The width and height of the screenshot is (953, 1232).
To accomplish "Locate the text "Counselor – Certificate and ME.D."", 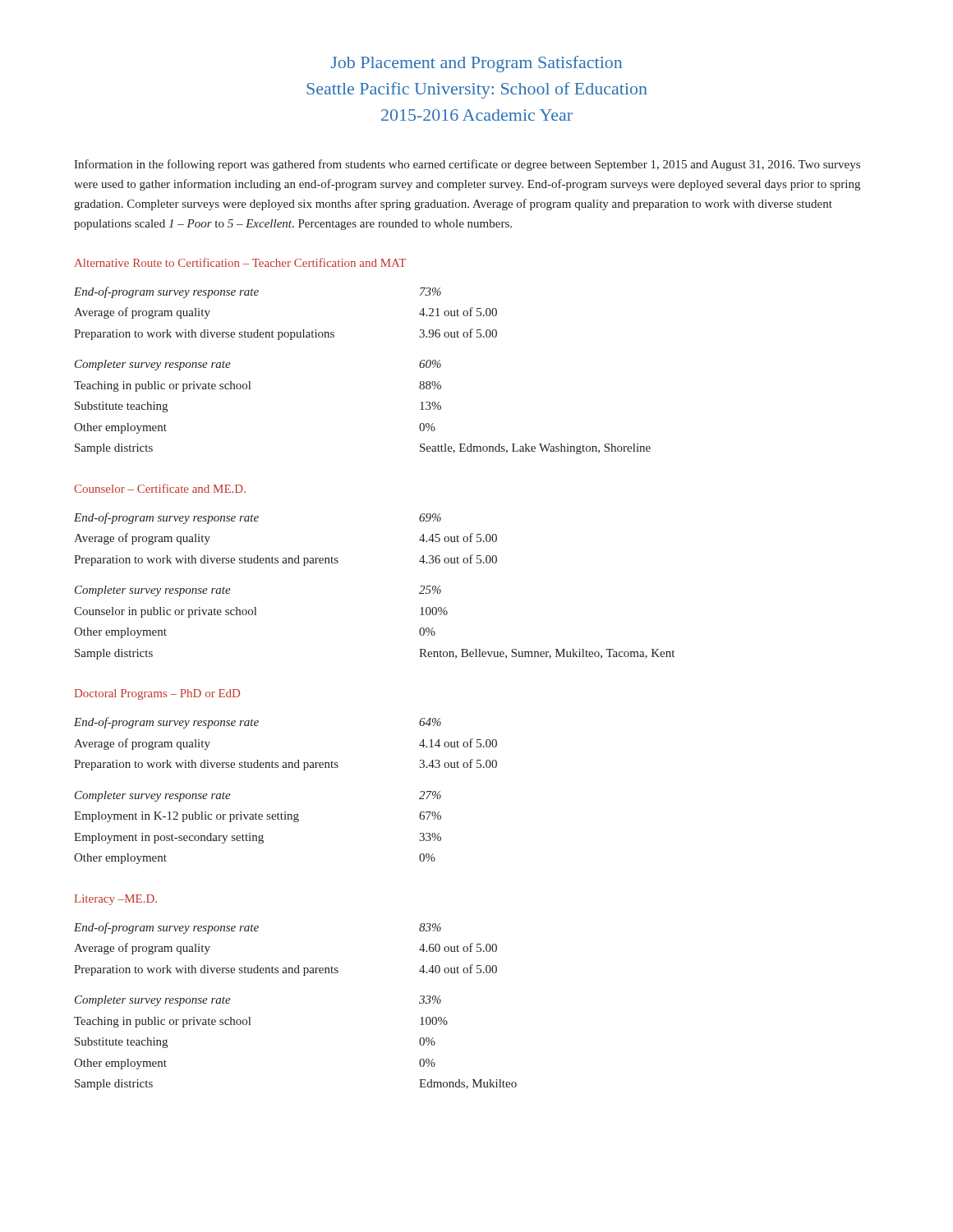I will click(x=160, y=488).
